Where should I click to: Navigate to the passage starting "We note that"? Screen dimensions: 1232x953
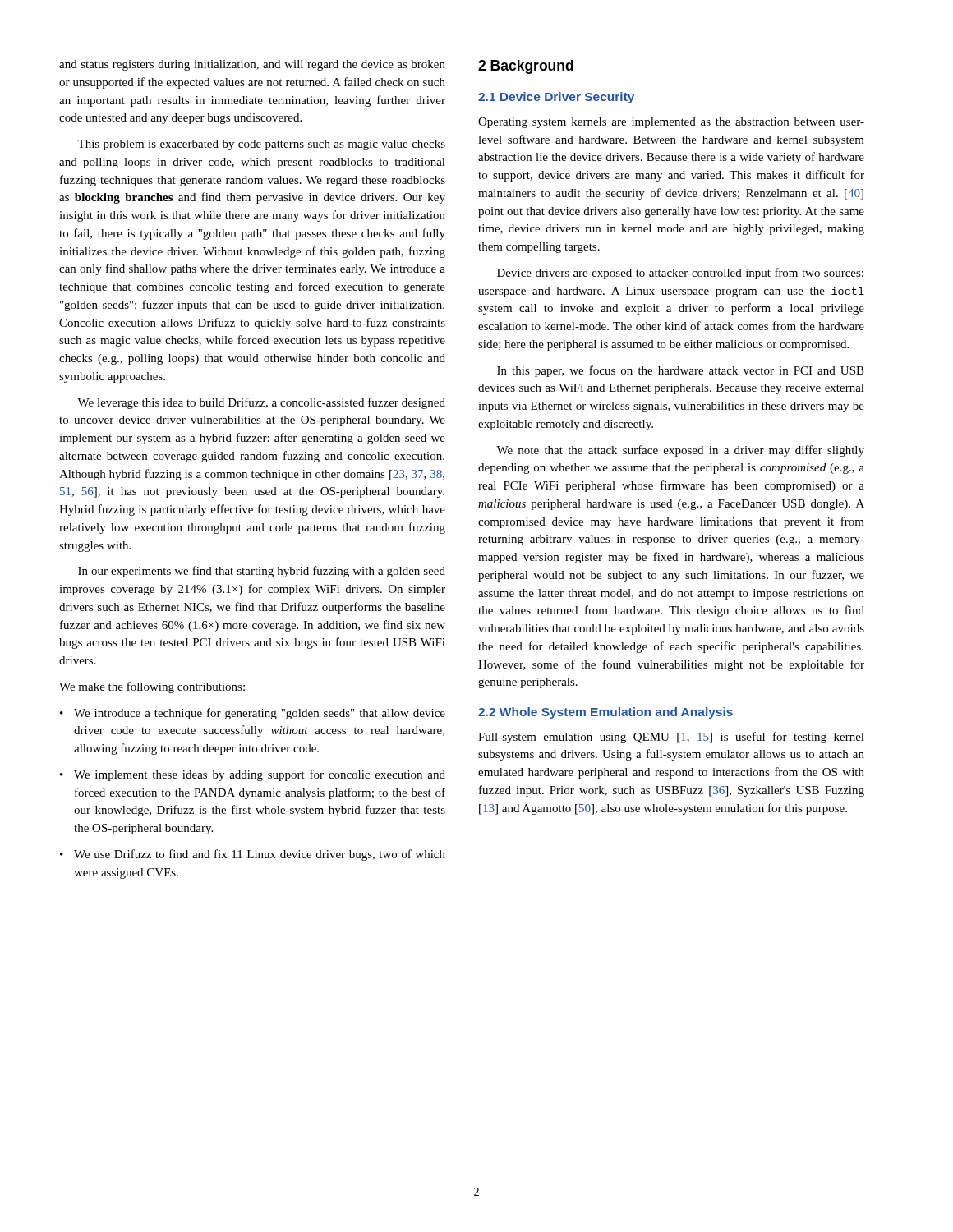click(x=671, y=567)
